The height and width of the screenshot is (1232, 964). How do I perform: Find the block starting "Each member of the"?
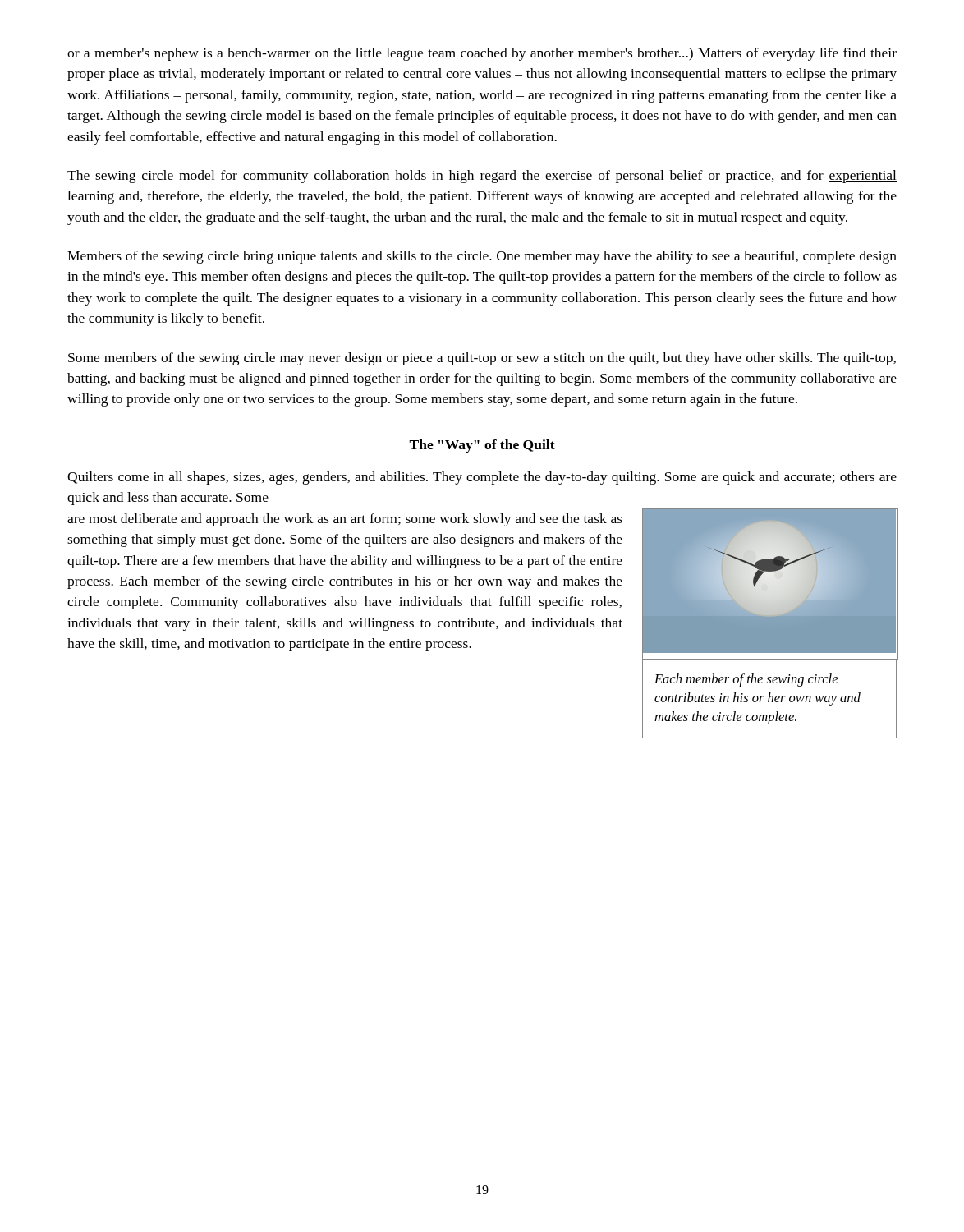757,698
